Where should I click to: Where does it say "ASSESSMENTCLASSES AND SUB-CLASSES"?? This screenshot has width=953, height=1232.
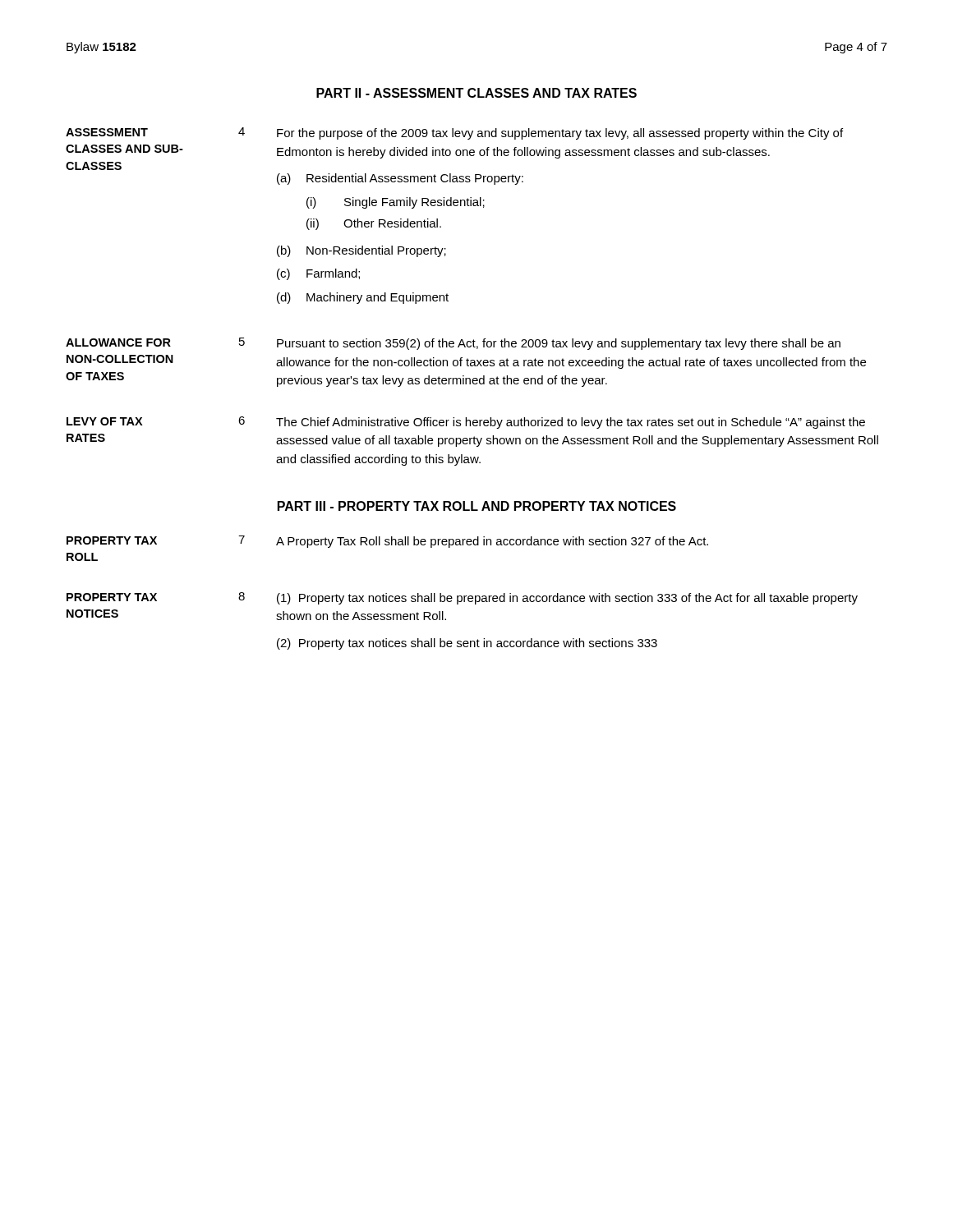124,149
